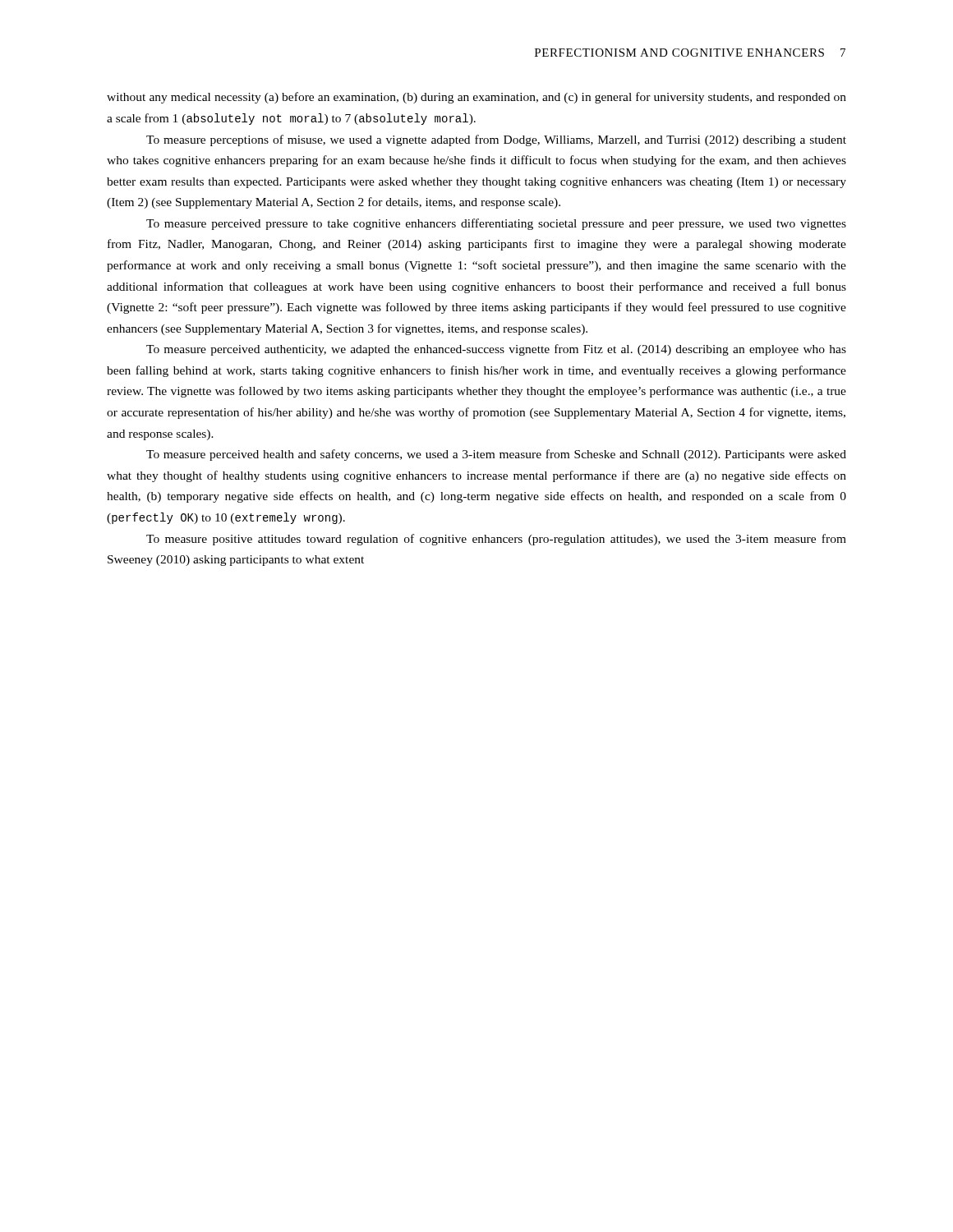Screen dimensions: 1232x953
Task: Navigate to the text starting "To measure positive attitudes toward"
Action: pyautogui.click(x=476, y=549)
